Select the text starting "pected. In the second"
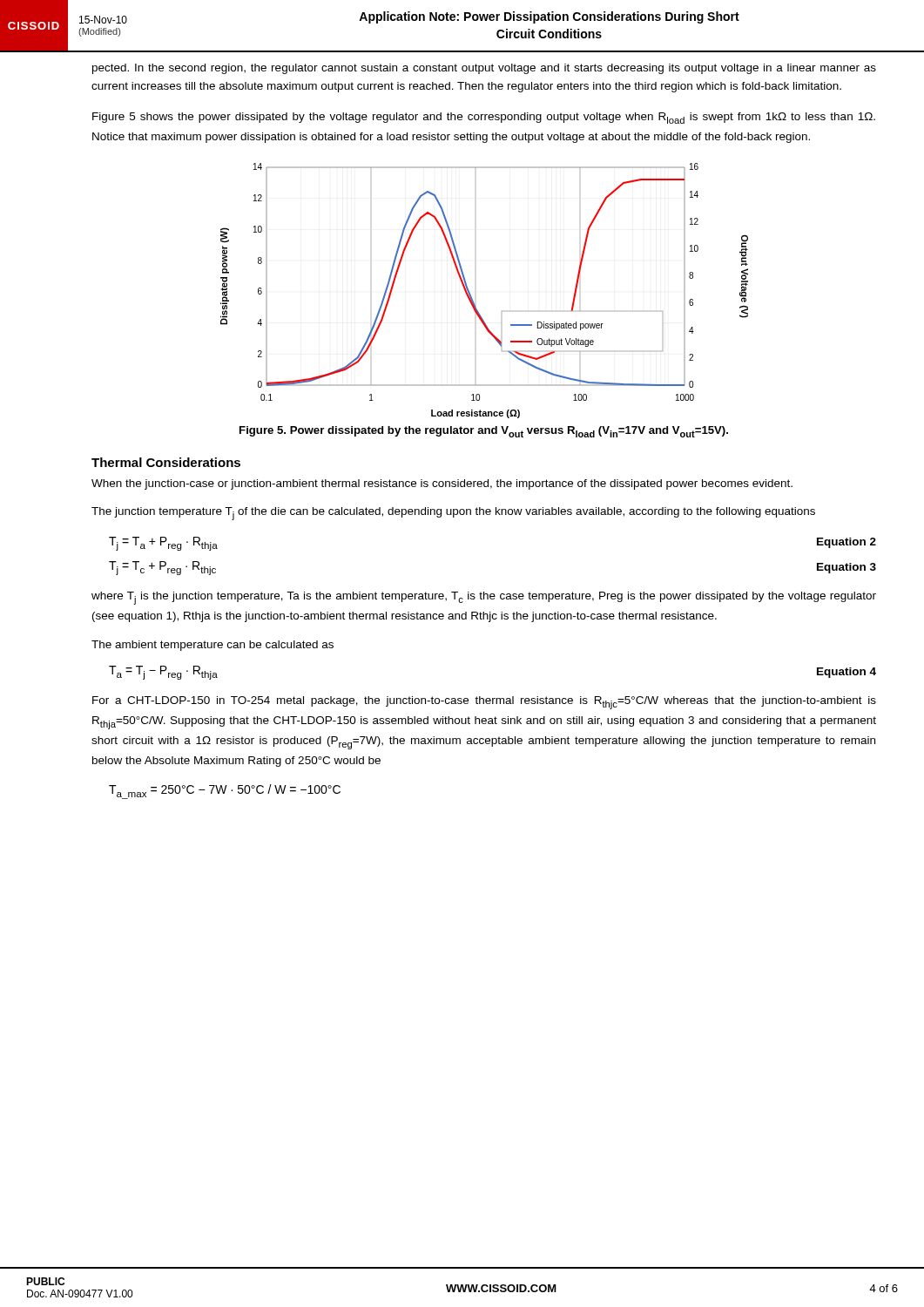 click(x=484, y=77)
